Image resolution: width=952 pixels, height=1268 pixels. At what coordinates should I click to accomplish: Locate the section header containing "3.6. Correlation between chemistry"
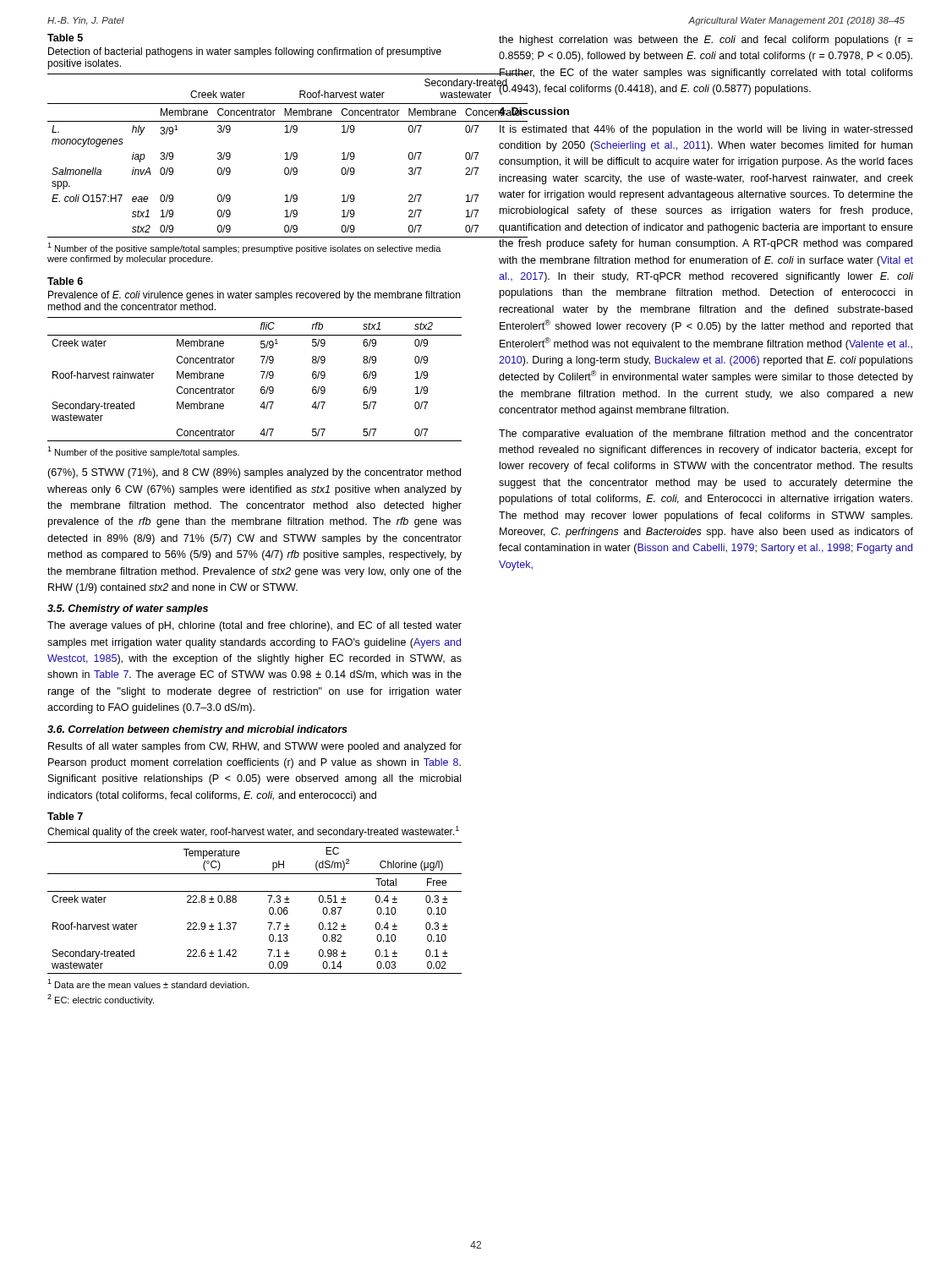197,729
